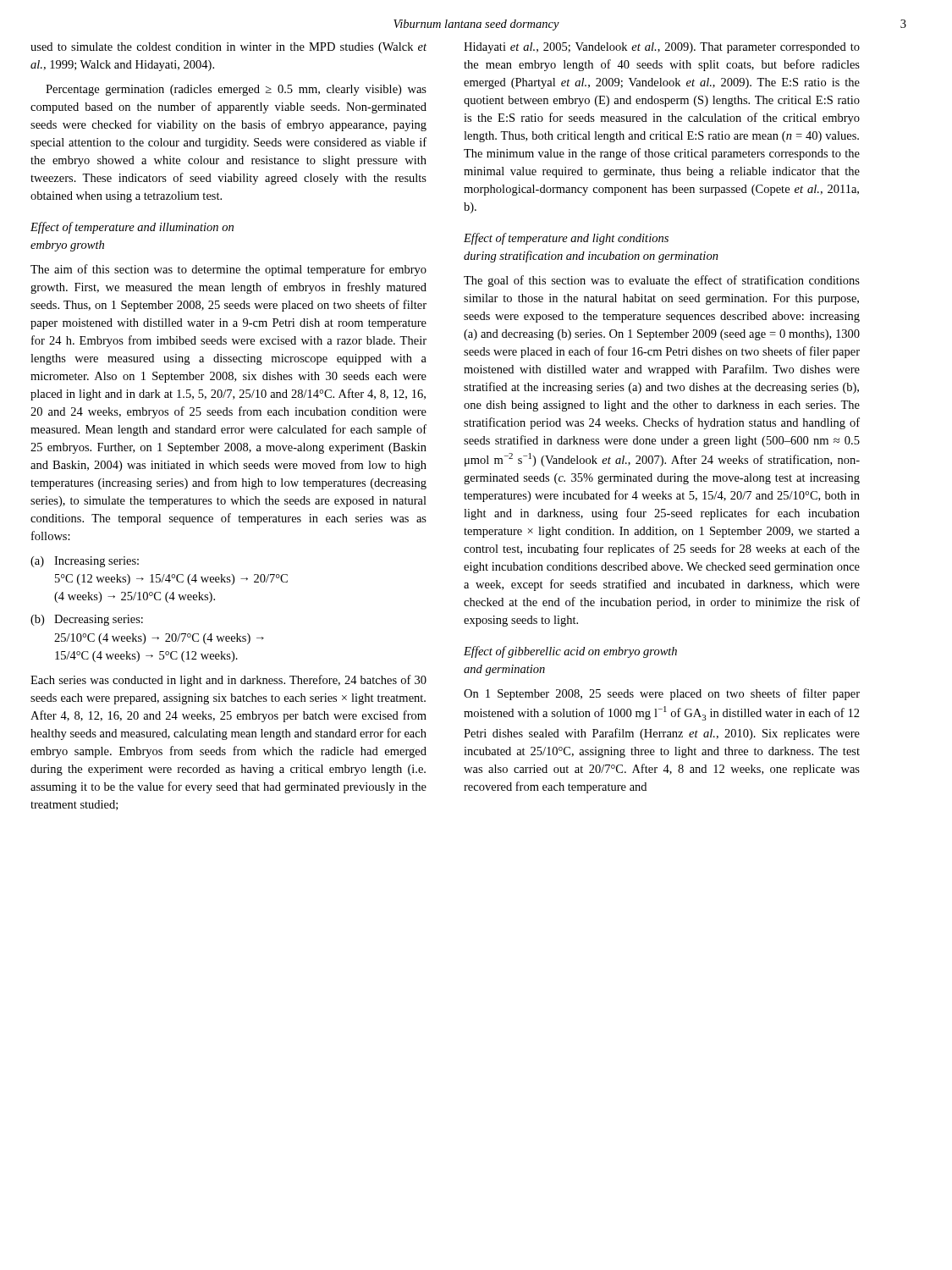Screen dimensions: 1270x952
Task: Select the text starting "used to simulate the coldest condition in"
Action: coord(228,122)
